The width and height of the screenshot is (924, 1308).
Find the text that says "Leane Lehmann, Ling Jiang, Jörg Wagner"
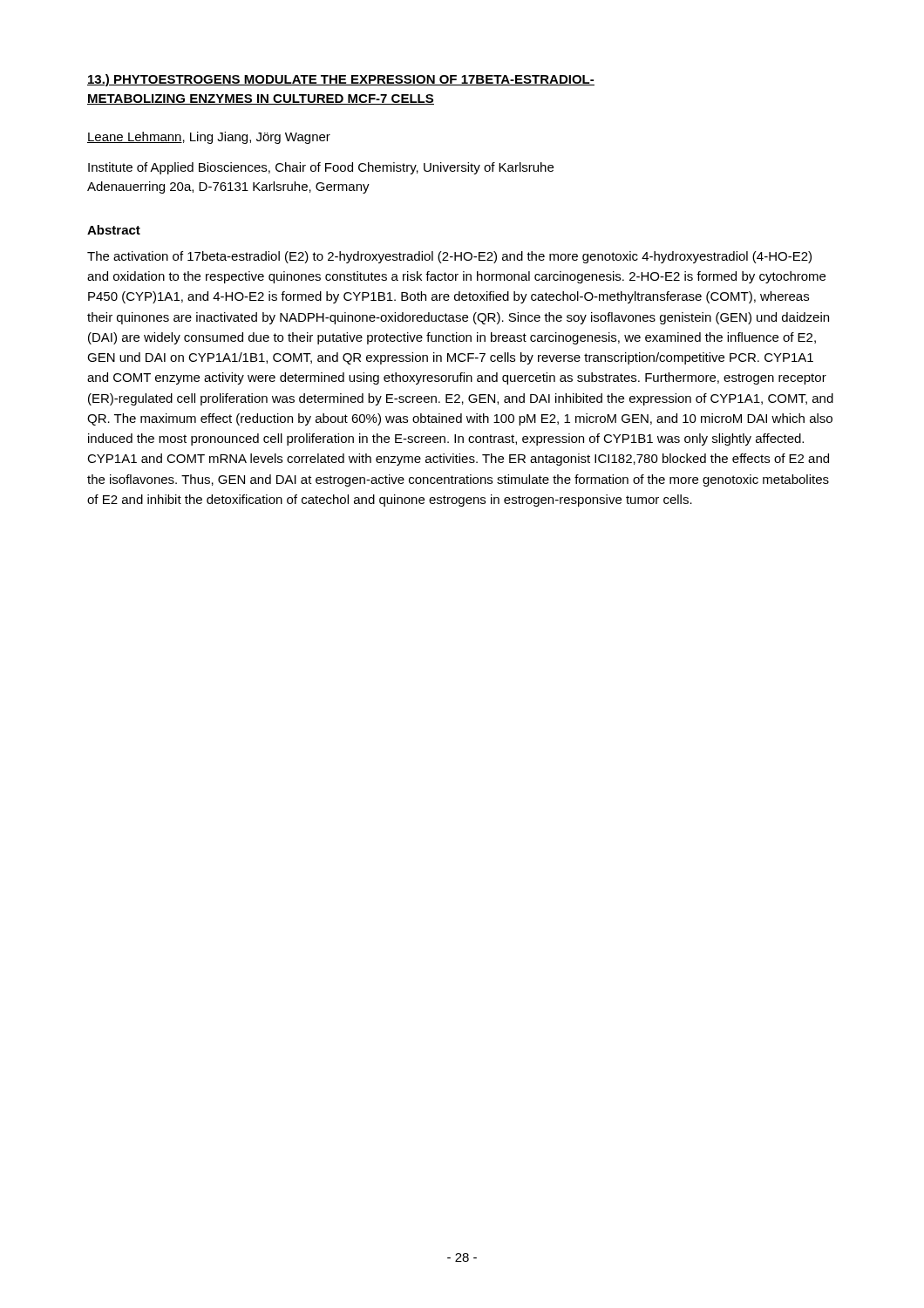209,136
